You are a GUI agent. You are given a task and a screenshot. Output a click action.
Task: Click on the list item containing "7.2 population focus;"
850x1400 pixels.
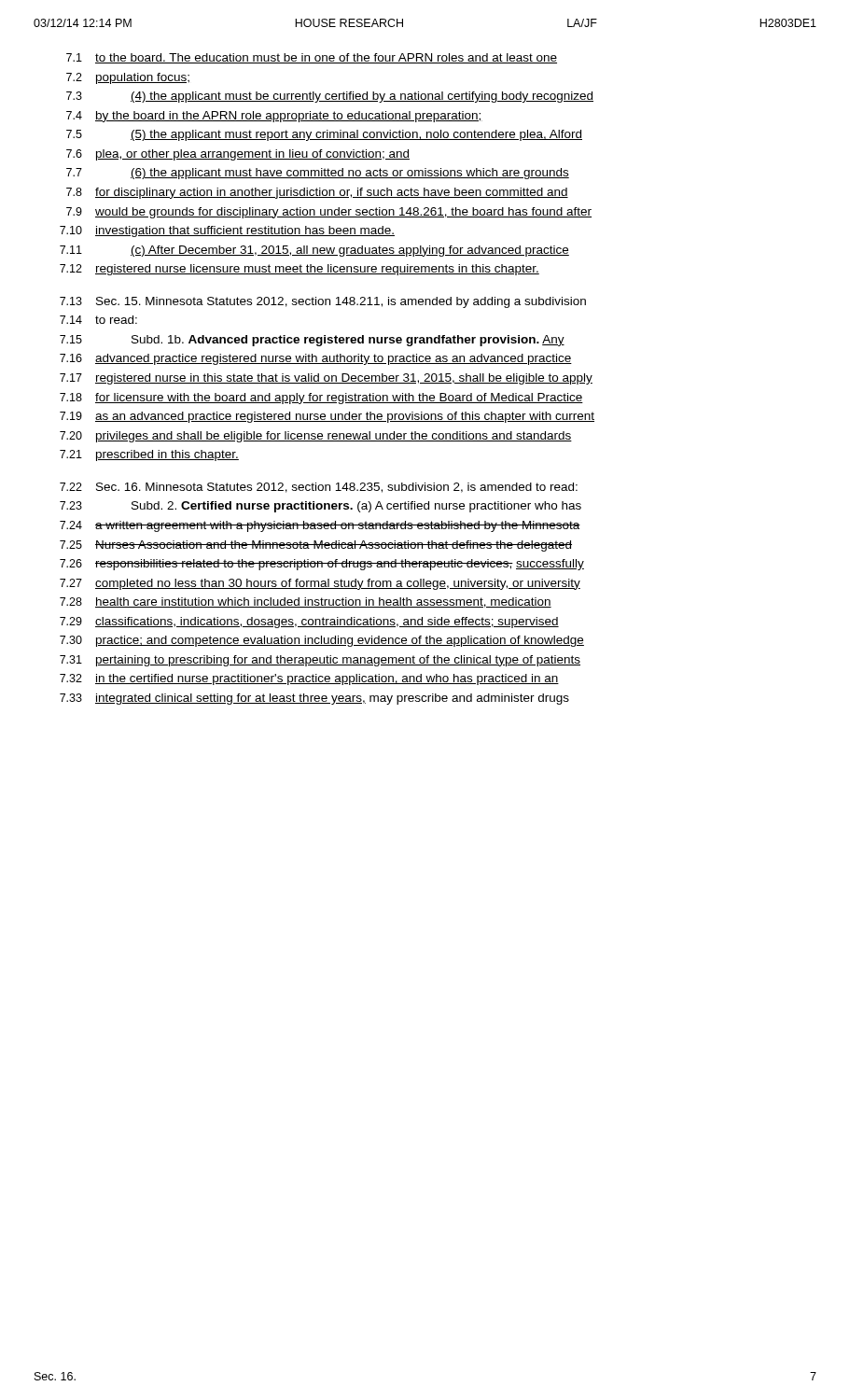pos(128,78)
